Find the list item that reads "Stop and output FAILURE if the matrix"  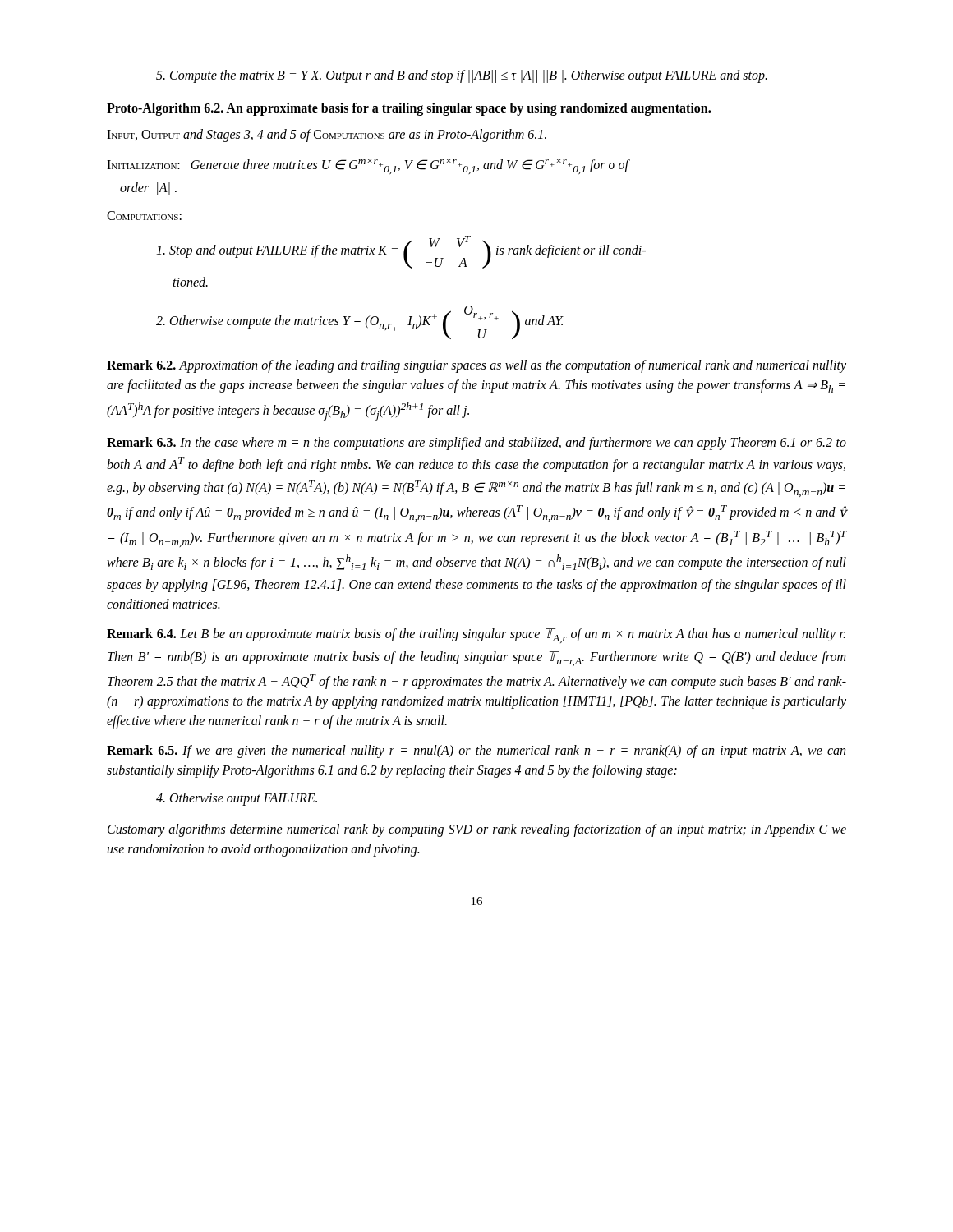[x=401, y=261]
